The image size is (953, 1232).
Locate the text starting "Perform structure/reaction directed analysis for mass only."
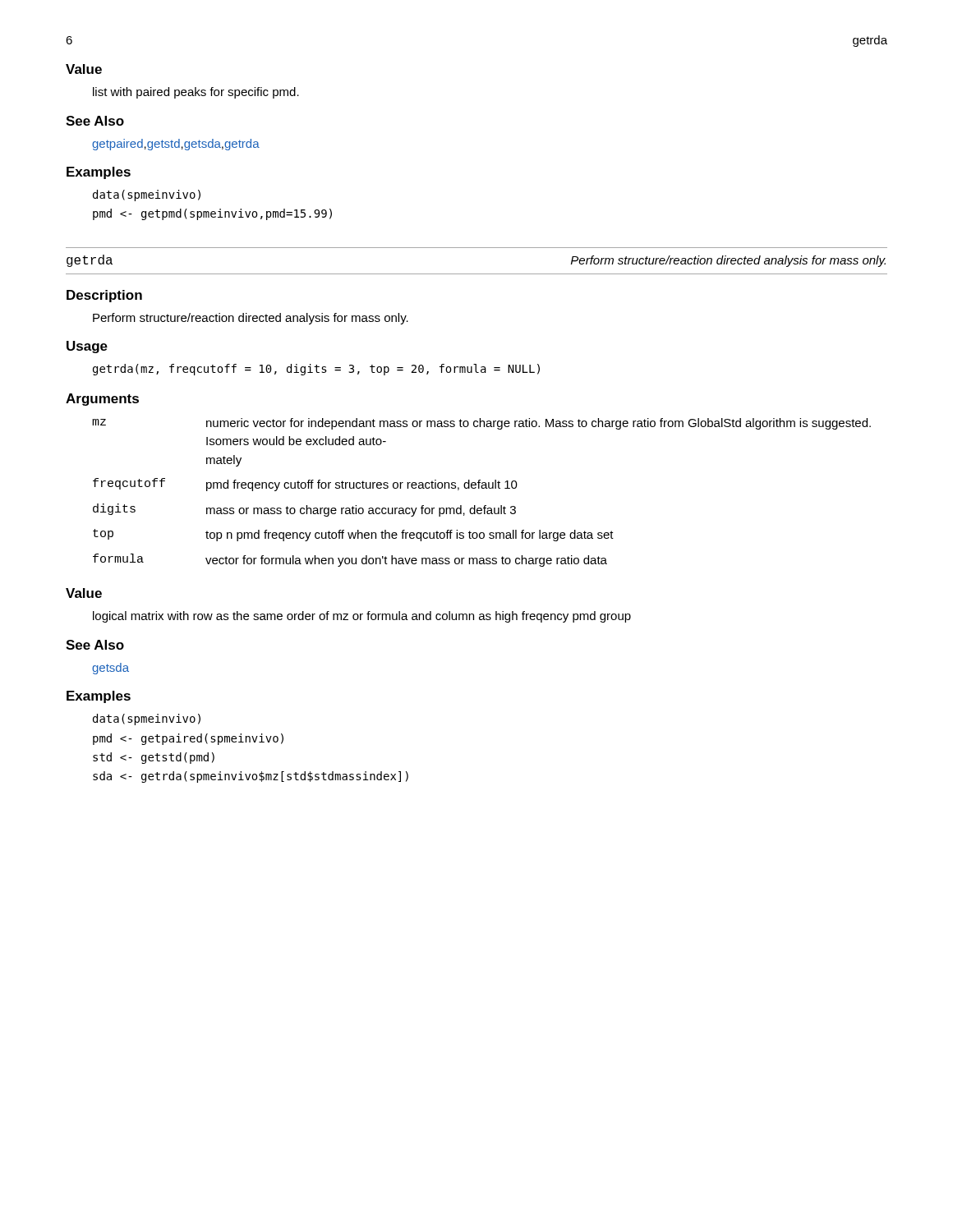(x=250, y=317)
